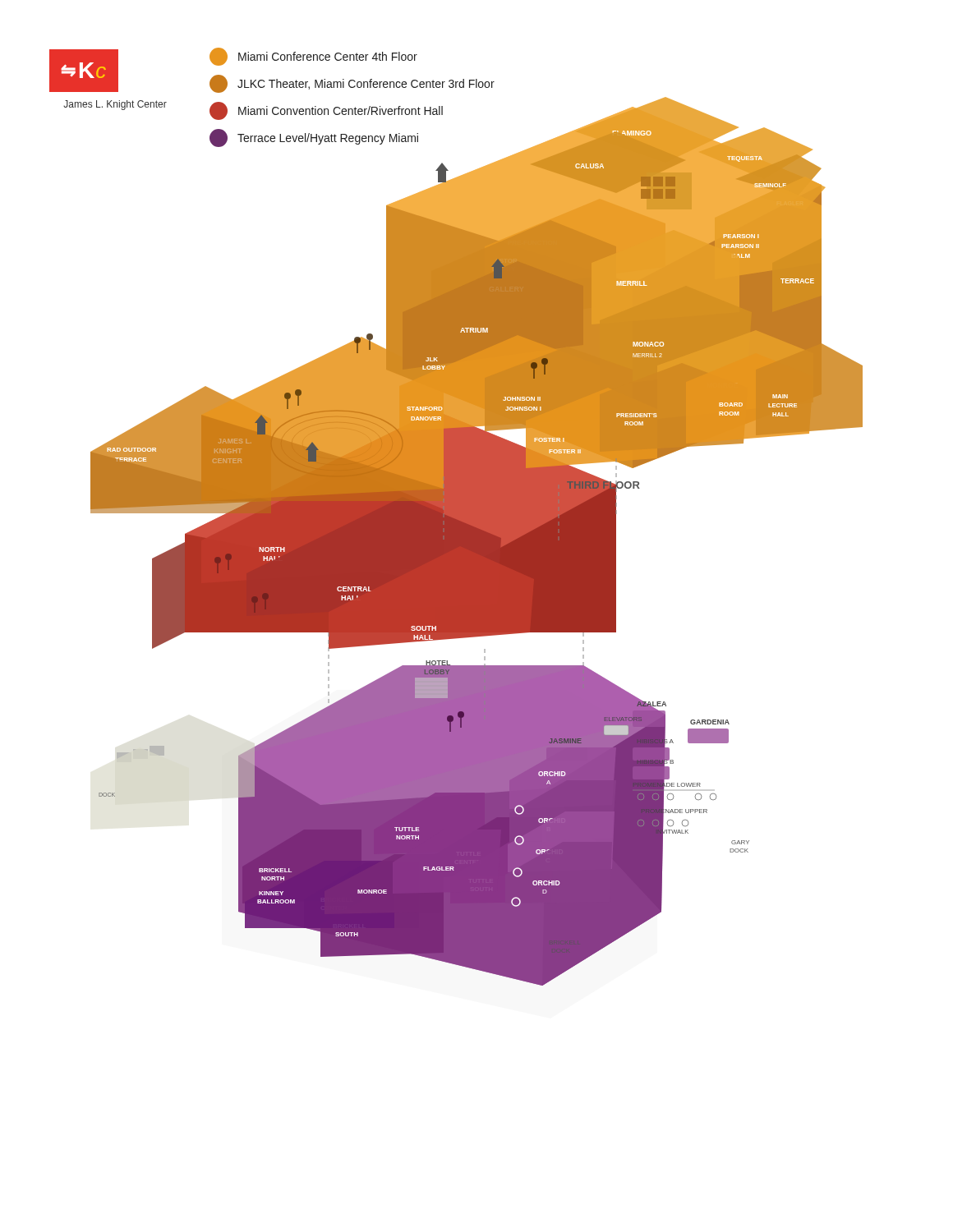This screenshot has width=953, height=1232.
Task: Where does it say "Miami Conference Center 4th Floor"?
Action: pyautogui.click(x=313, y=57)
